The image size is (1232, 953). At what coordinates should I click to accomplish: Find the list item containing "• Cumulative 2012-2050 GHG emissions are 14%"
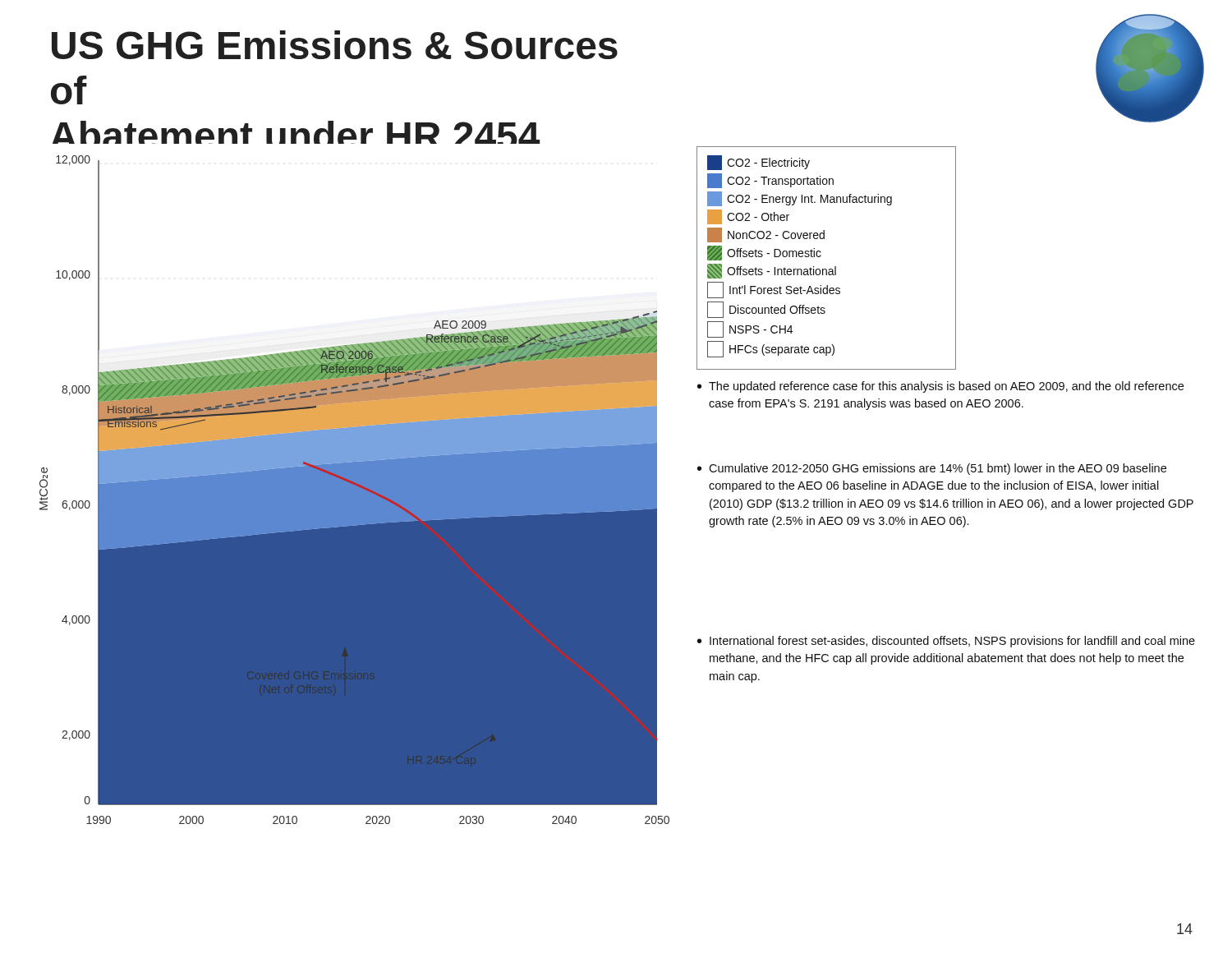coord(946,495)
